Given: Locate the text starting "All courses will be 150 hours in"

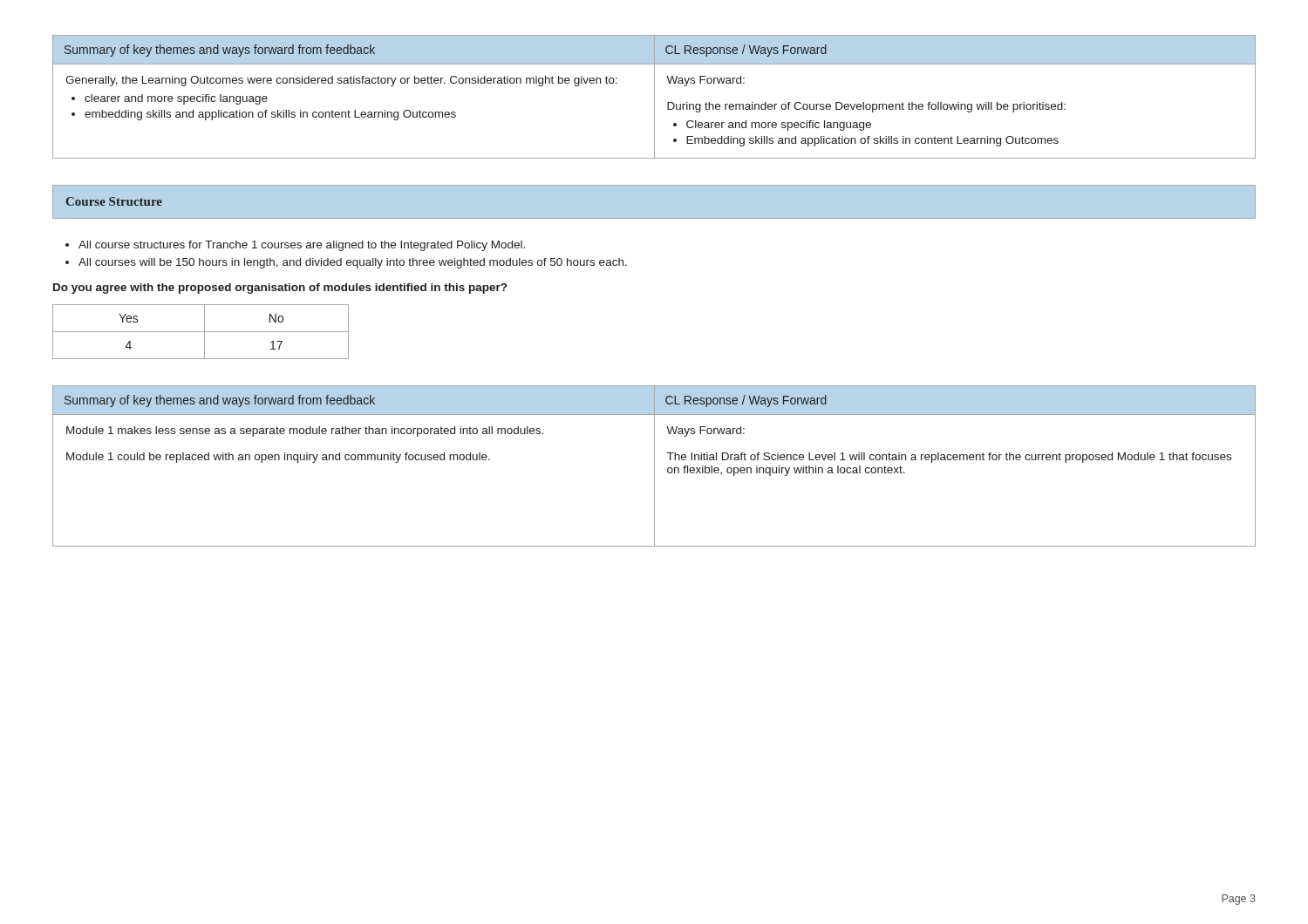Looking at the screenshot, I should point(353,262).
